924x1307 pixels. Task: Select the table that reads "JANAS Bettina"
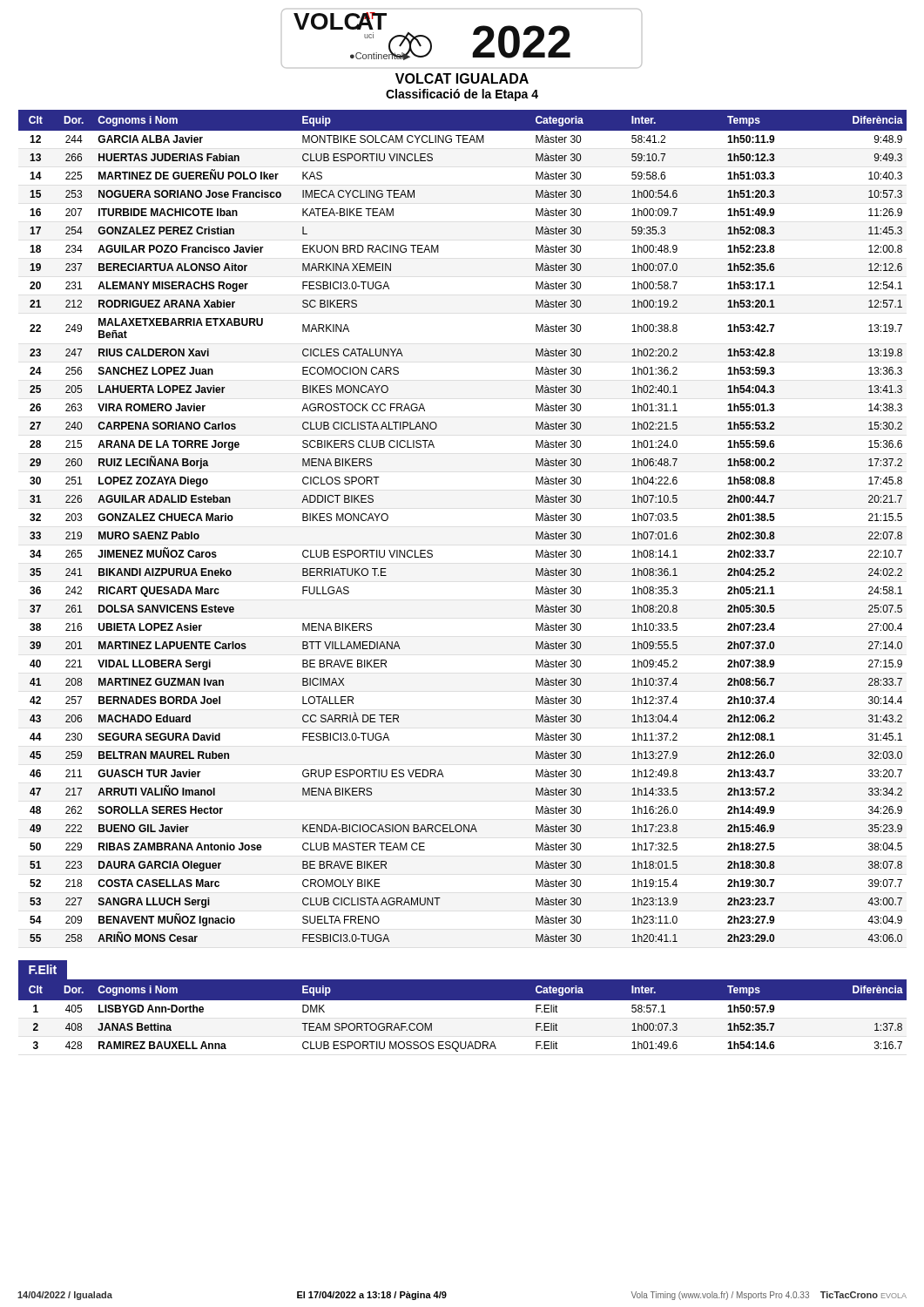click(462, 1017)
